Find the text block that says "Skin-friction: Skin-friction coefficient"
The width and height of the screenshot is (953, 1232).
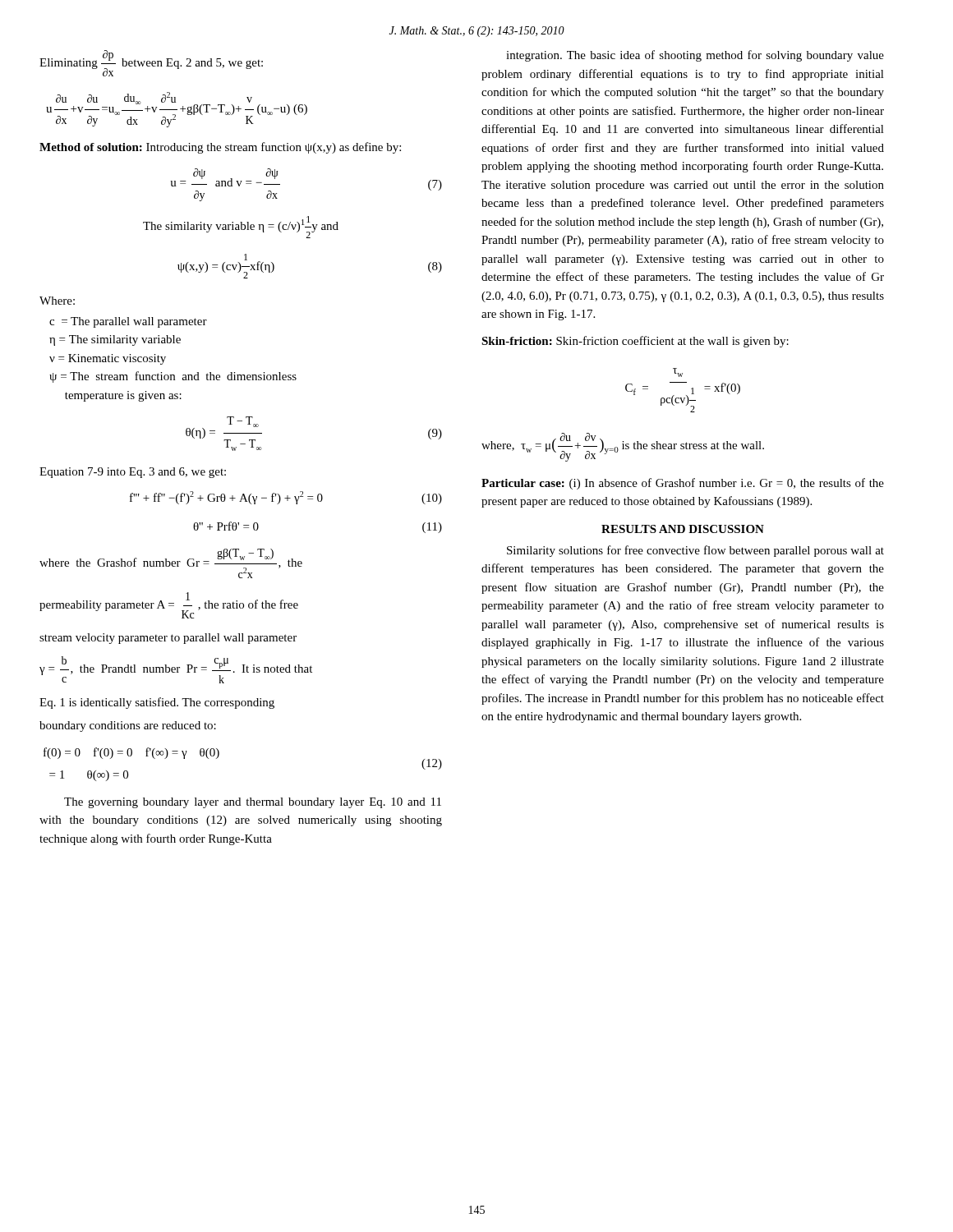coord(635,340)
